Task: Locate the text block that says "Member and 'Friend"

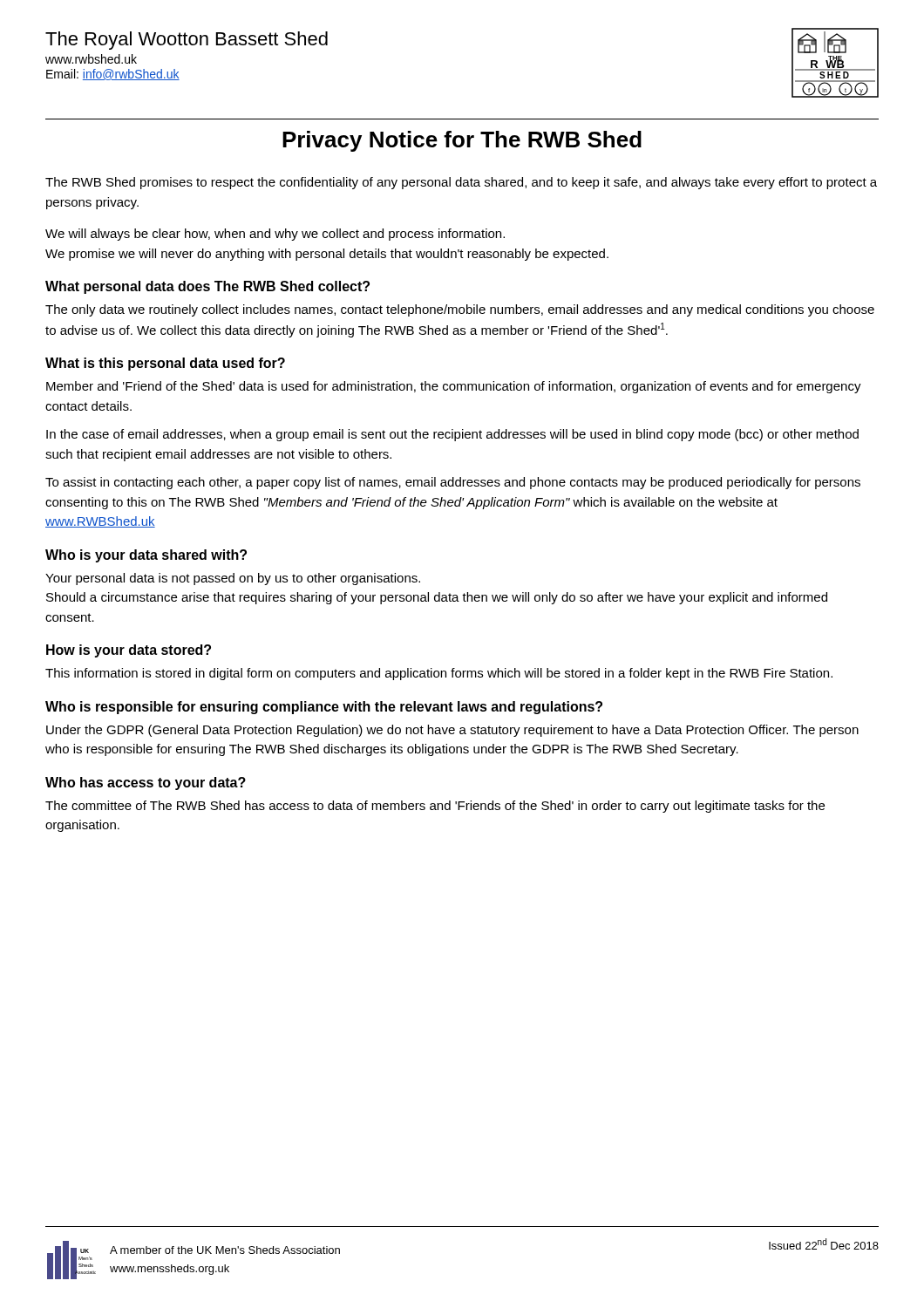Action: pyautogui.click(x=453, y=396)
